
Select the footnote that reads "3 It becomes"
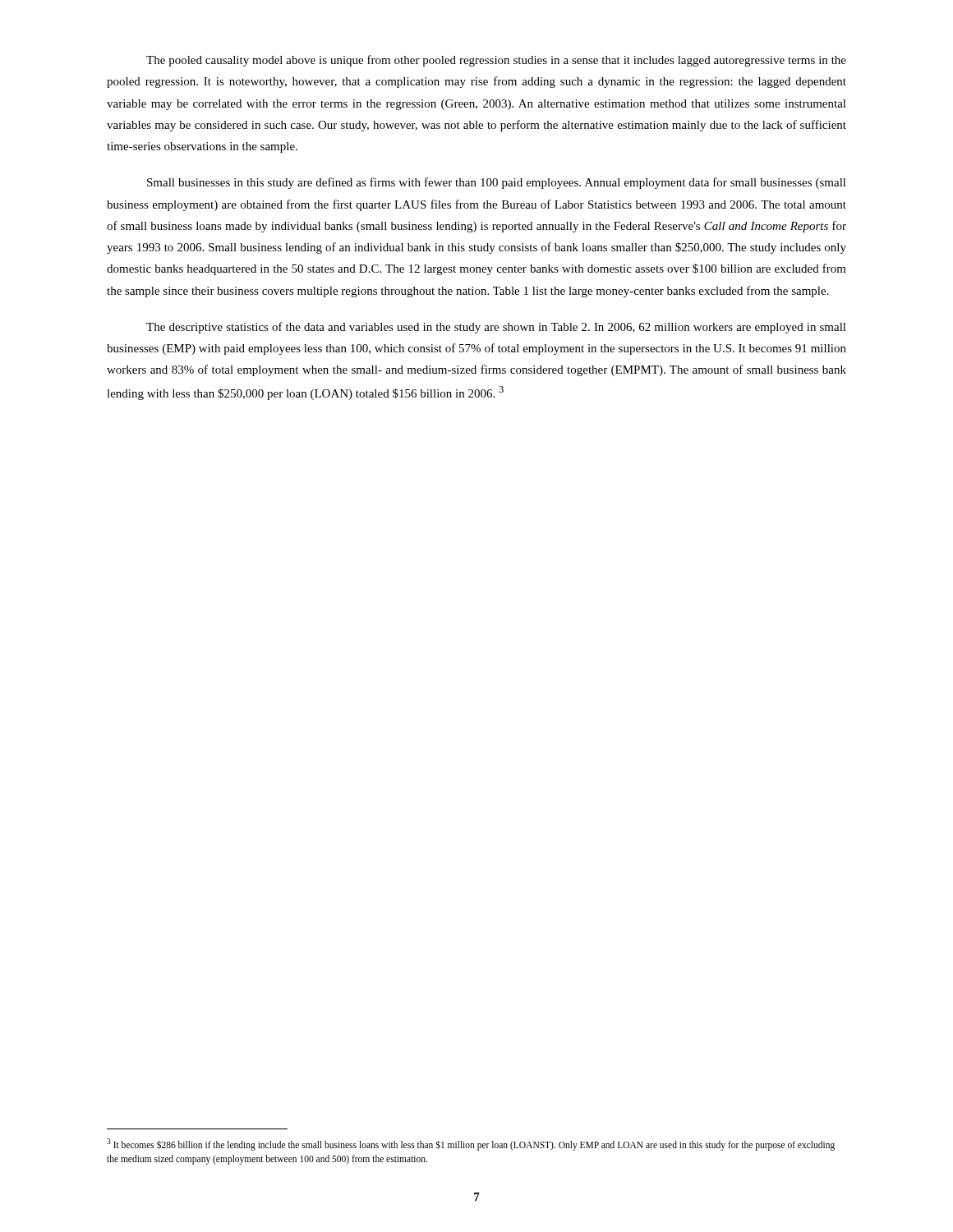[471, 1150]
